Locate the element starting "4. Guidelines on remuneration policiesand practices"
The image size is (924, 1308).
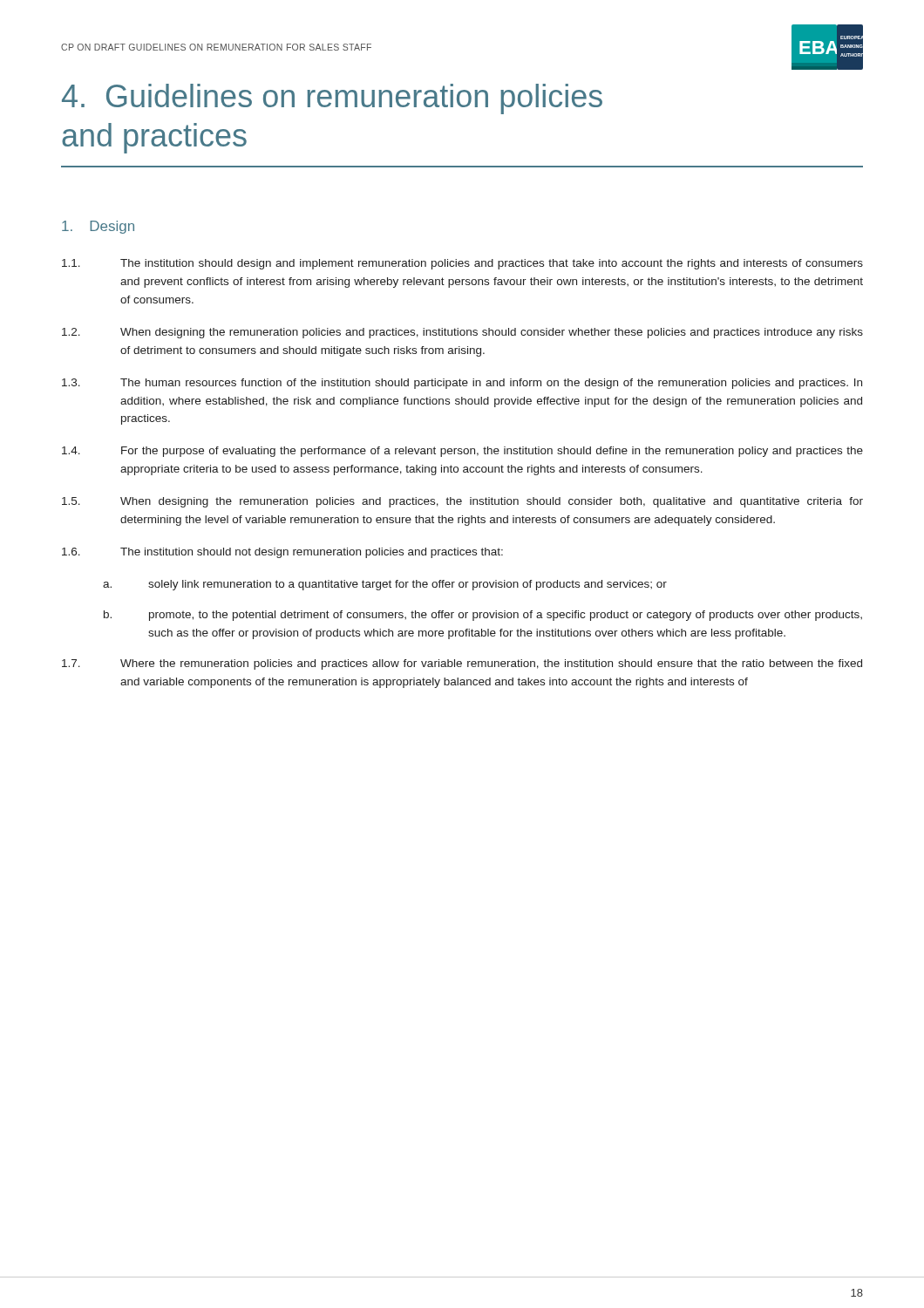462,122
